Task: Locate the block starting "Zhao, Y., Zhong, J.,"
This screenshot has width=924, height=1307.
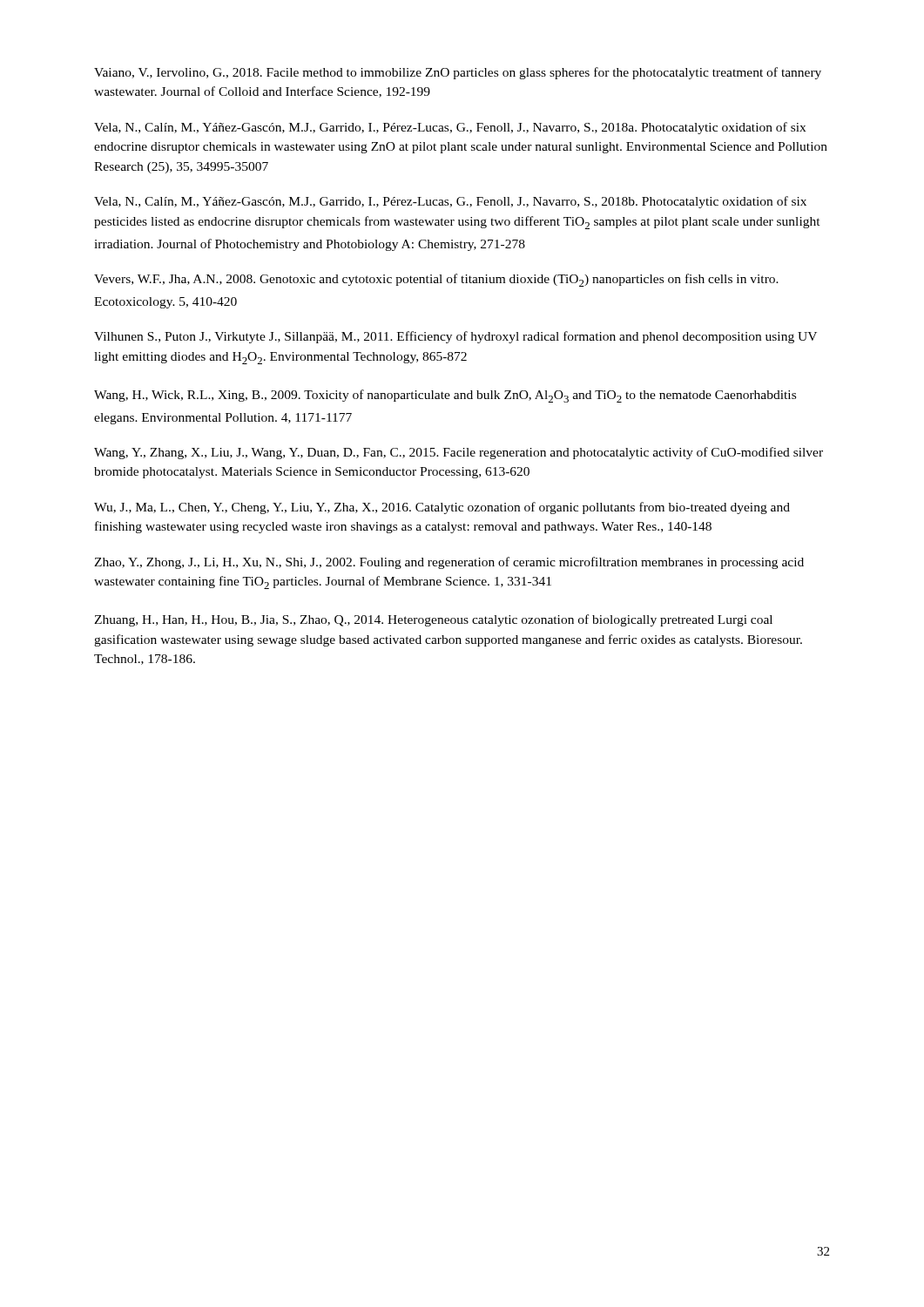Action: 449,573
